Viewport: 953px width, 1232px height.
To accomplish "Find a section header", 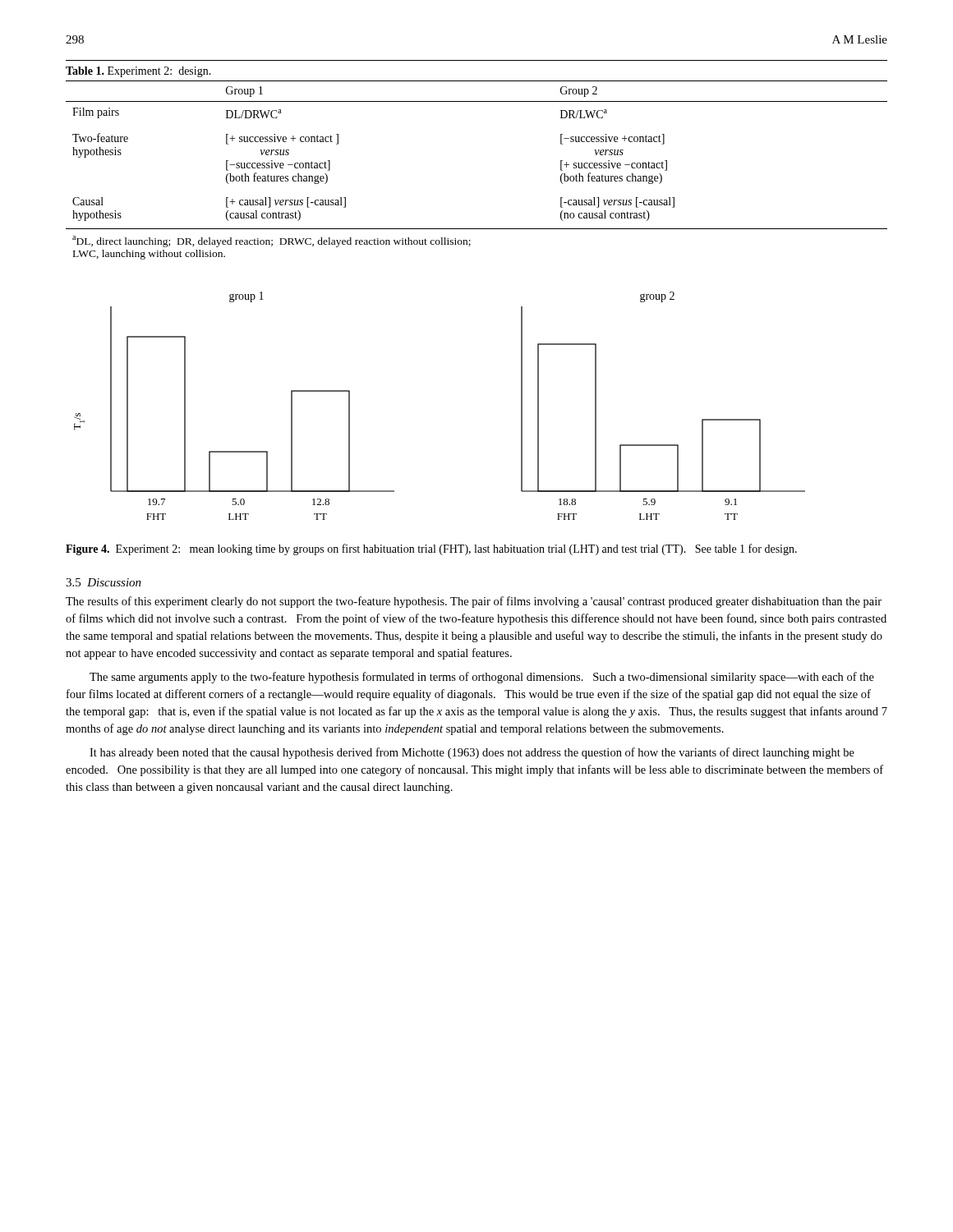I will 104,582.
